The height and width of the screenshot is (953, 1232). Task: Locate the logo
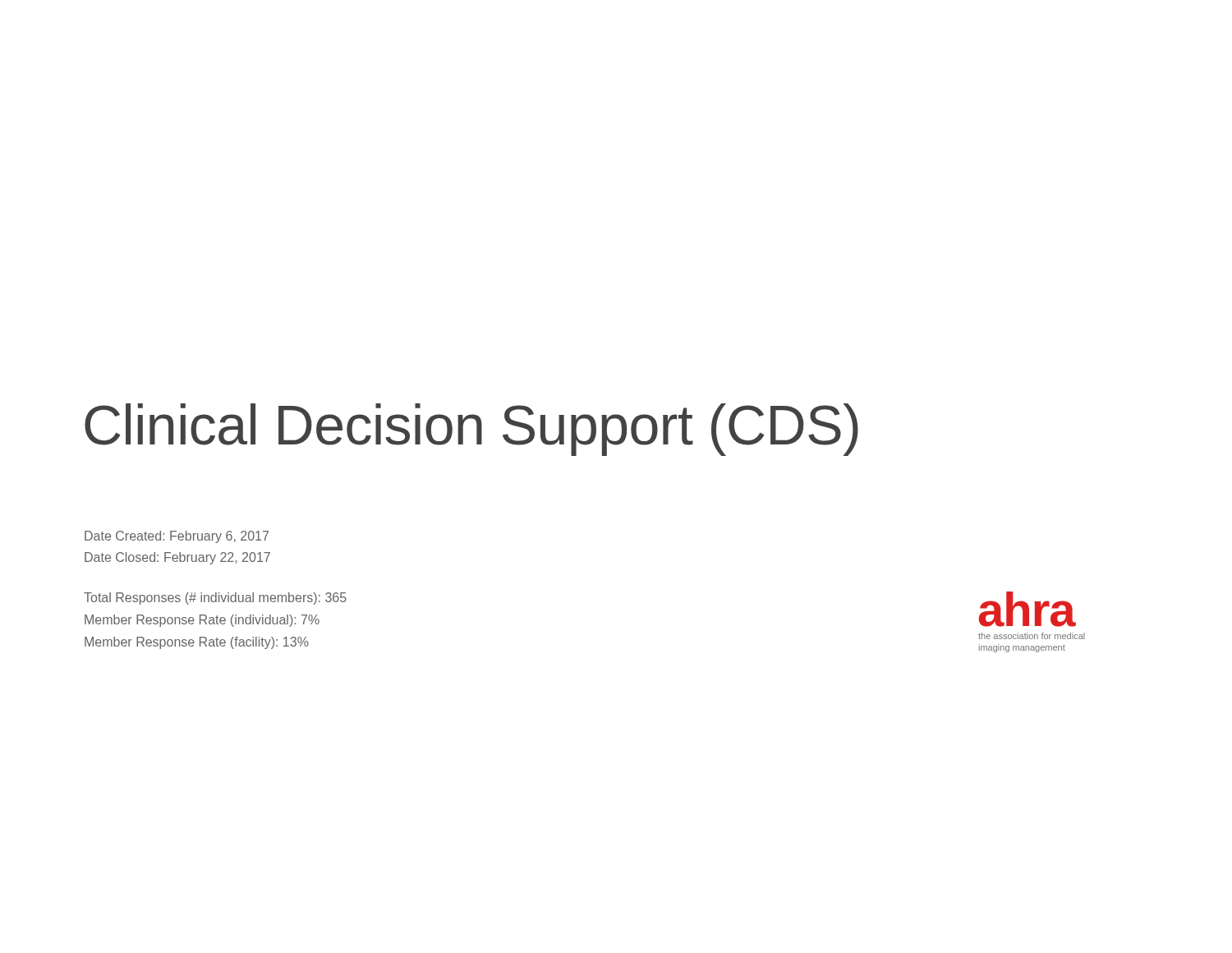tap(1060, 620)
